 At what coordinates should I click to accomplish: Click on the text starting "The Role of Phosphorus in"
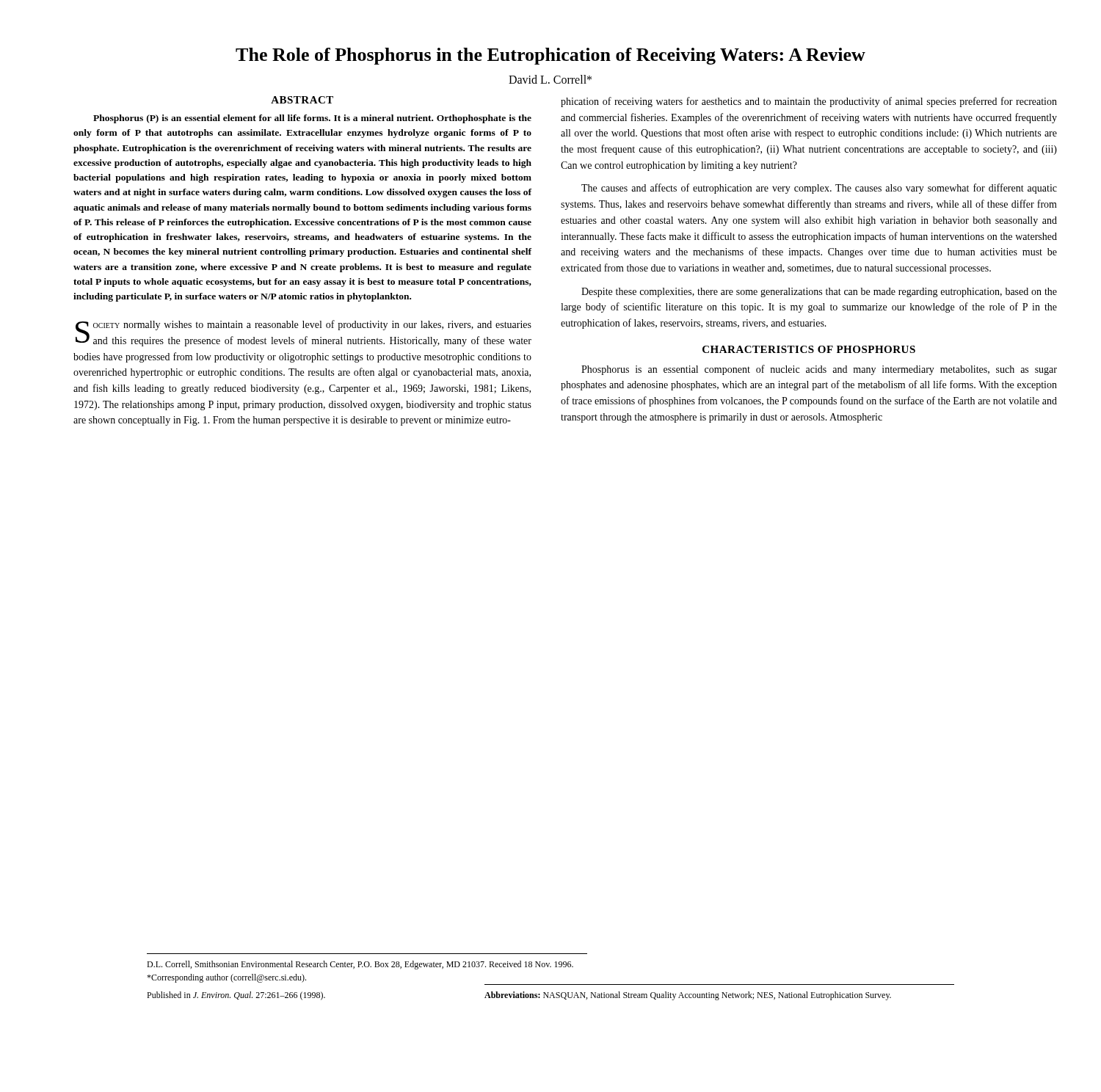tap(550, 55)
